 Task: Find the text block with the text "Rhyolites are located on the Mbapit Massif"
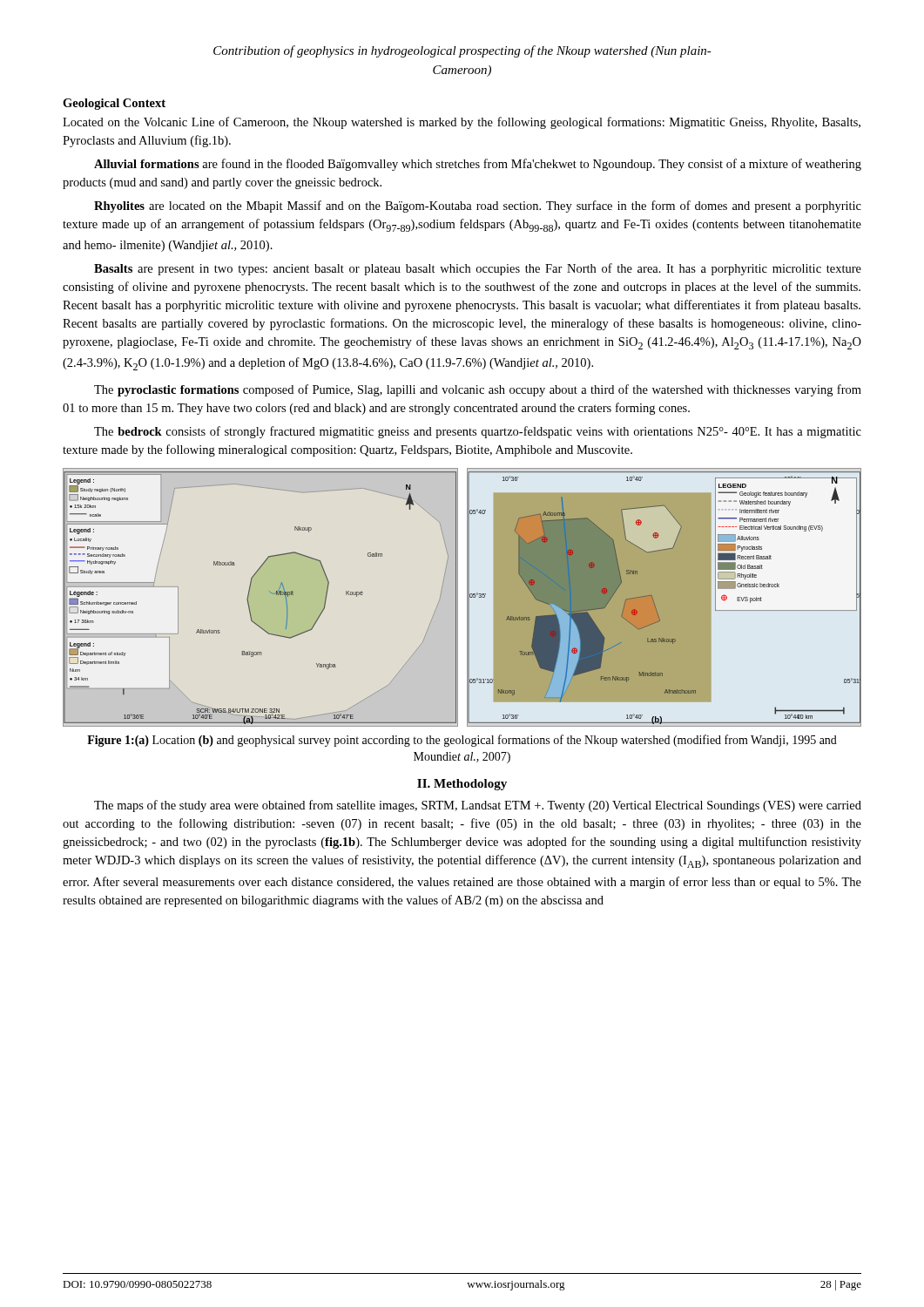pos(462,225)
